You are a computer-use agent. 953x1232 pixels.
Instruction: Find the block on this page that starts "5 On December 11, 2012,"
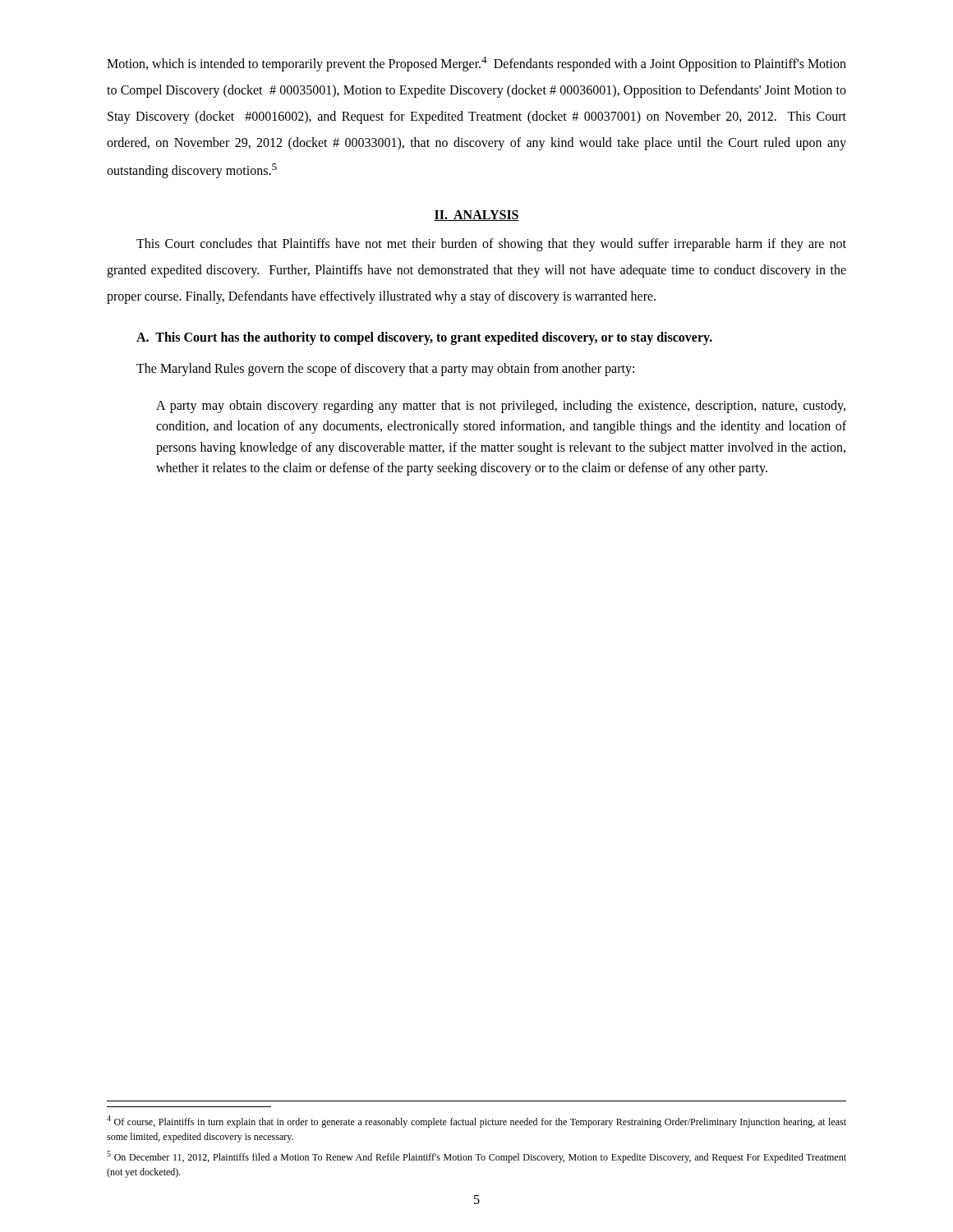coord(476,1163)
